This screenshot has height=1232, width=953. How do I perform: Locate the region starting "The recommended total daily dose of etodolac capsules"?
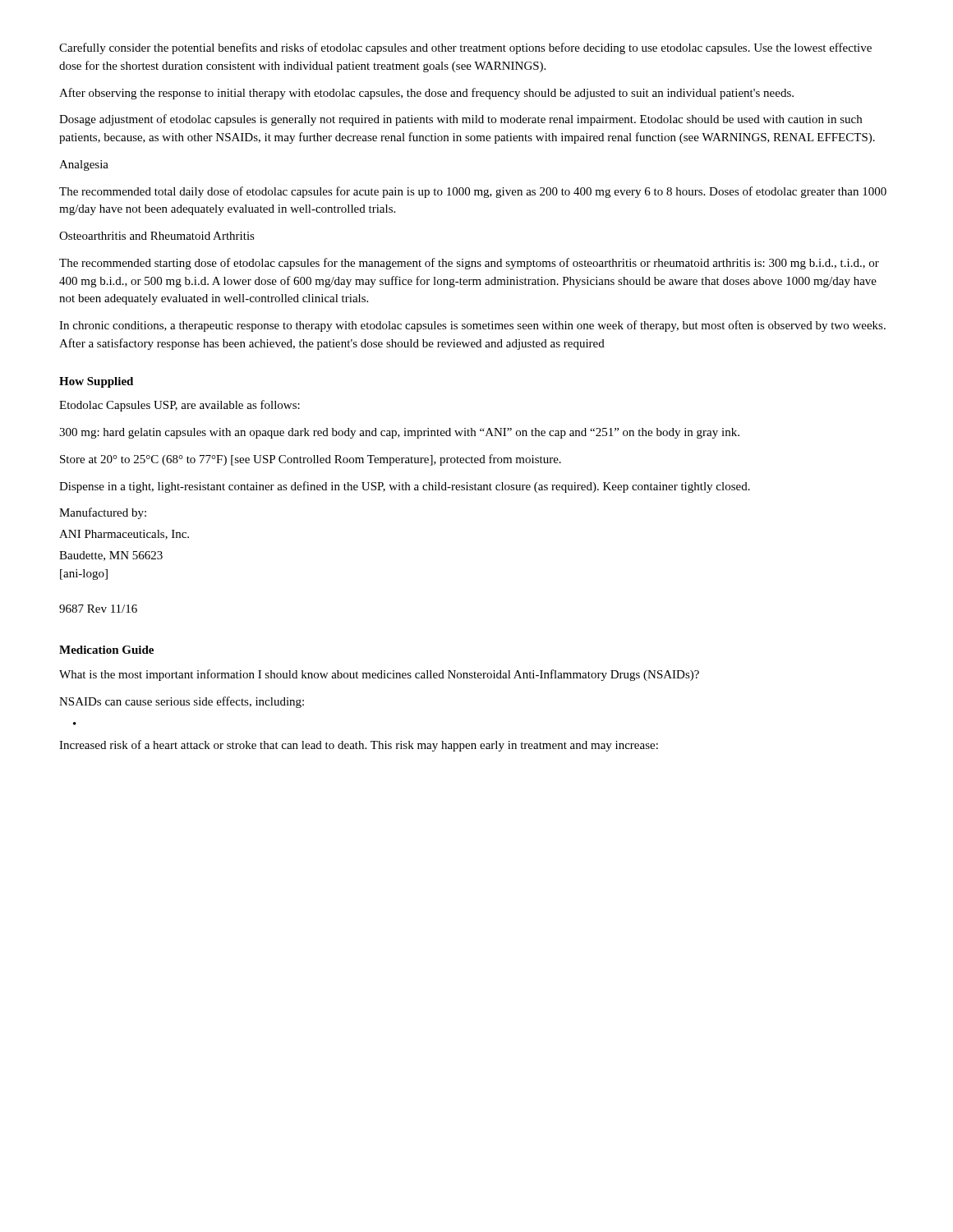click(x=473, y=200)
